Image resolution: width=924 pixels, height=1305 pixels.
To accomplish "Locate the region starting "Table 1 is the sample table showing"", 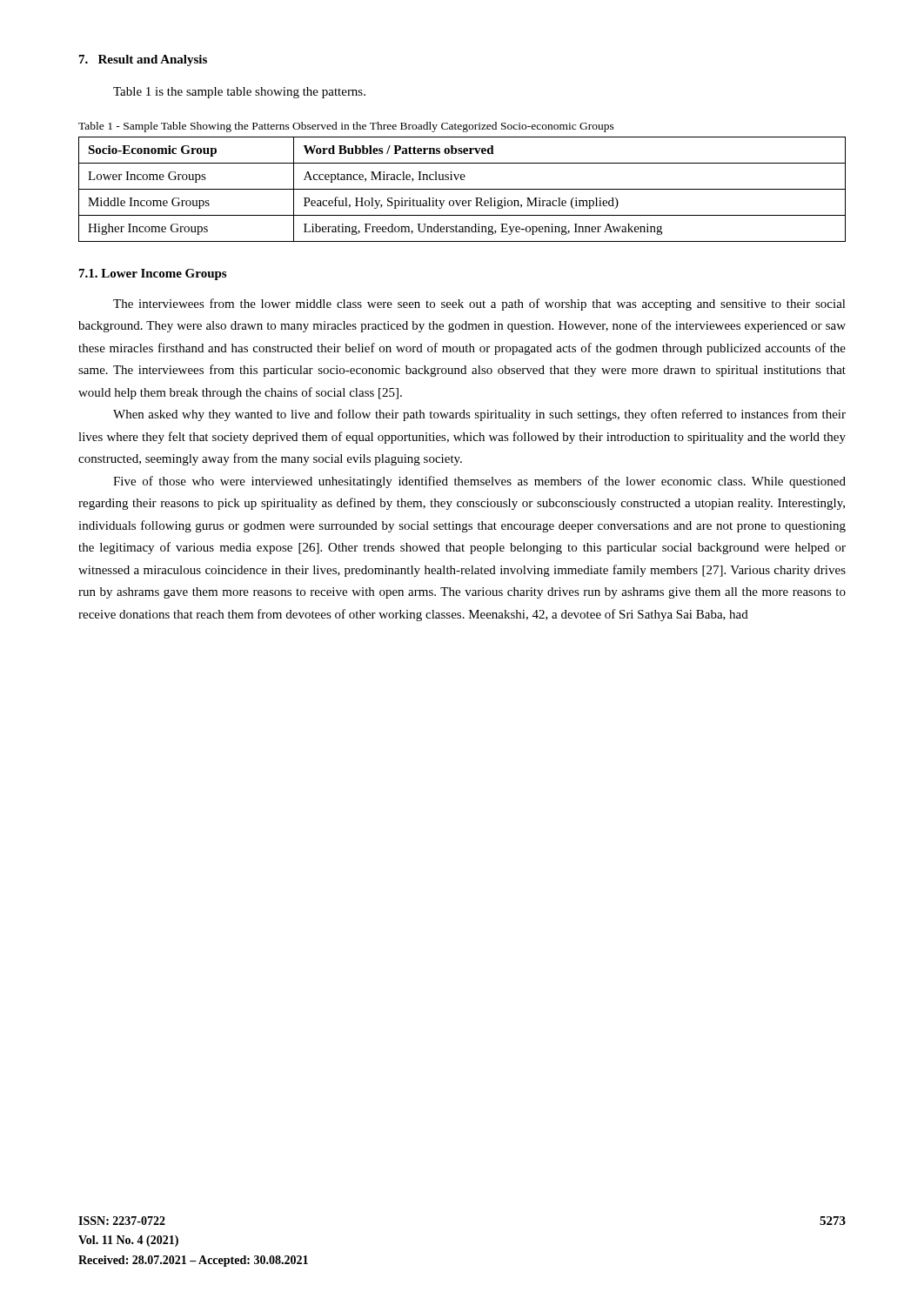I will 240,91.
